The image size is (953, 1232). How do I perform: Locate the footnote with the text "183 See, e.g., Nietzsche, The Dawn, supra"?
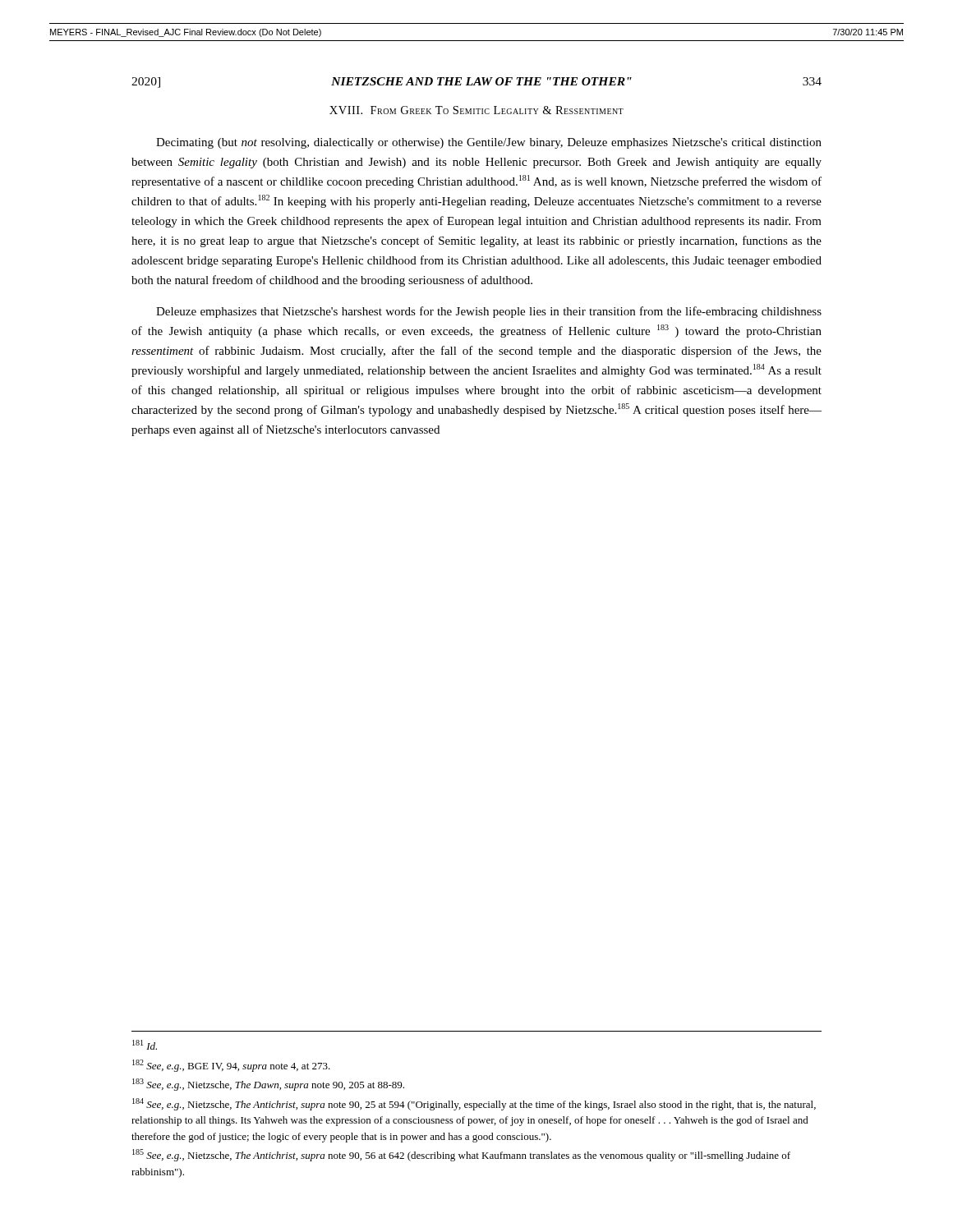pos(268,1084)
